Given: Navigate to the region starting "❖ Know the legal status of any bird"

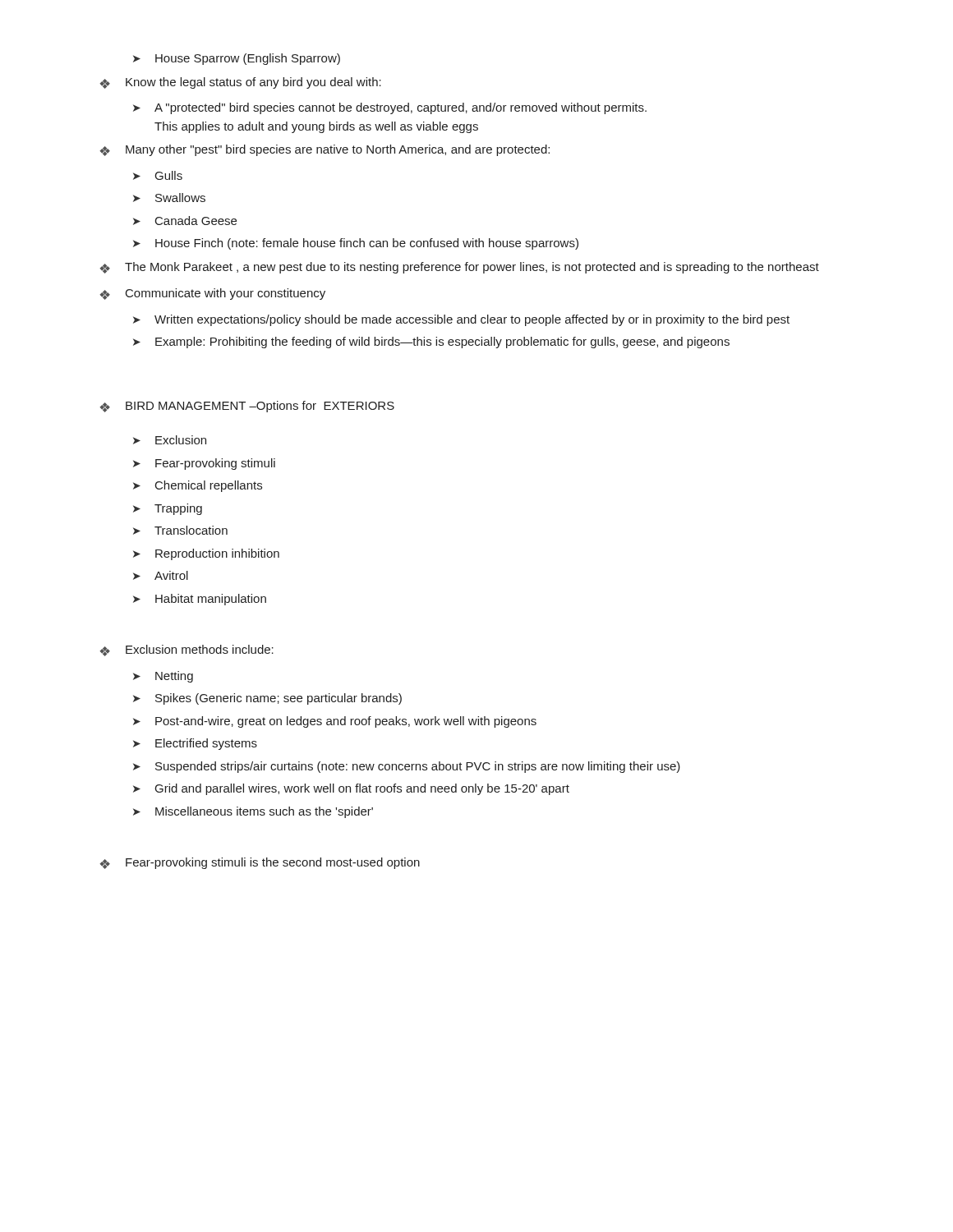Looking at the screenshot, I should coord(240,83).
